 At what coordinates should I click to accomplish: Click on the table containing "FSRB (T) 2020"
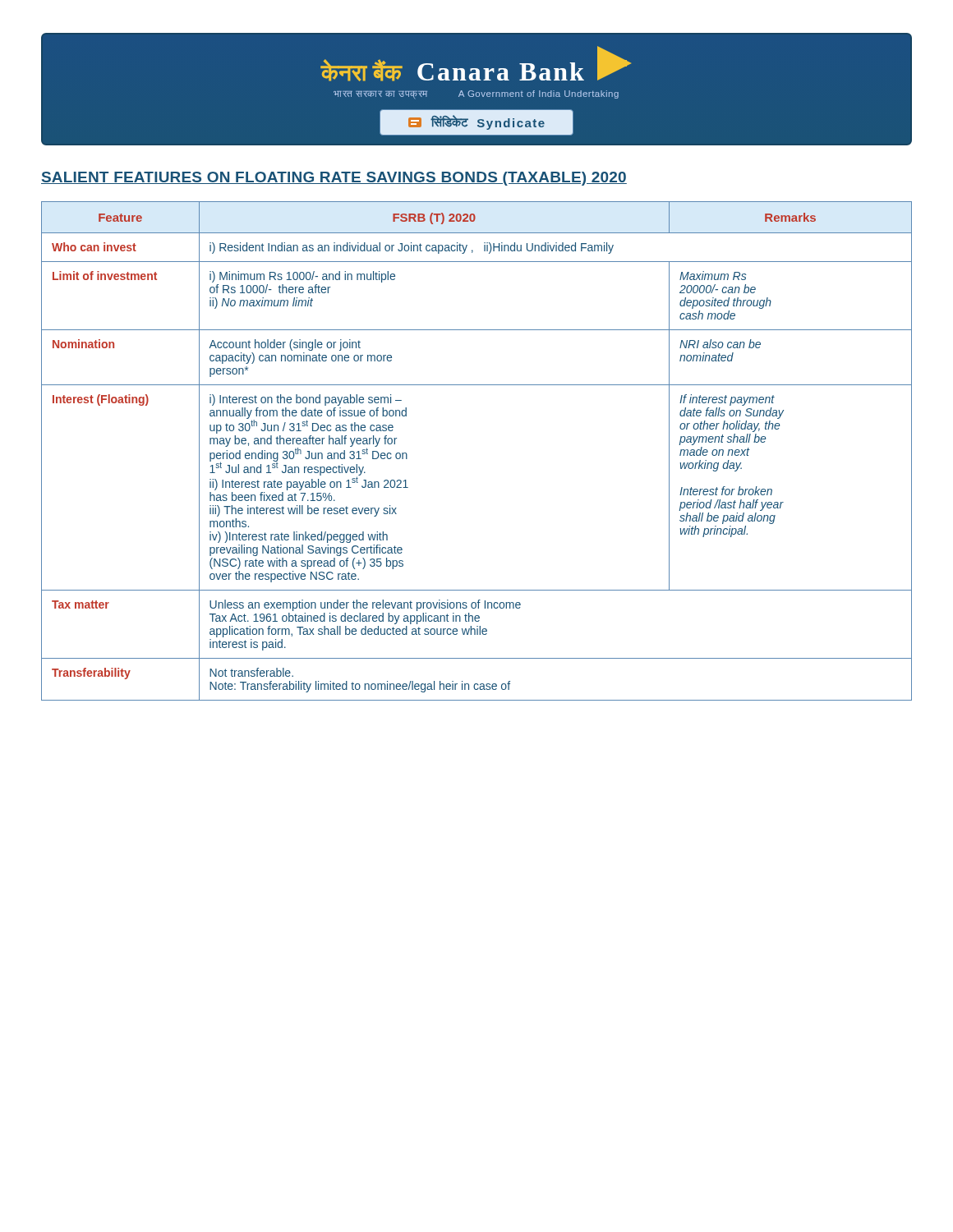point(476,451)
